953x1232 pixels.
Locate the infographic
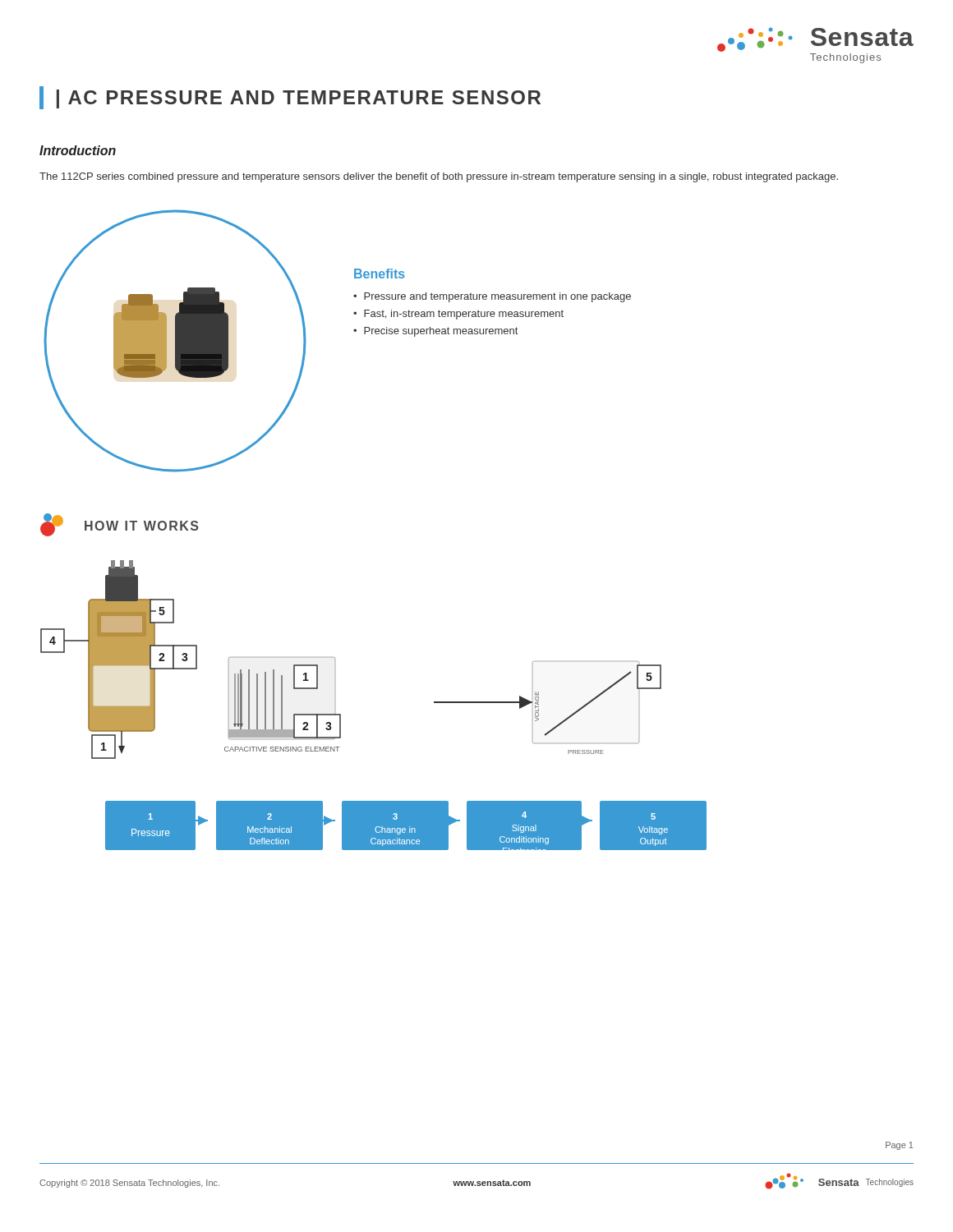tap(120, 526)
